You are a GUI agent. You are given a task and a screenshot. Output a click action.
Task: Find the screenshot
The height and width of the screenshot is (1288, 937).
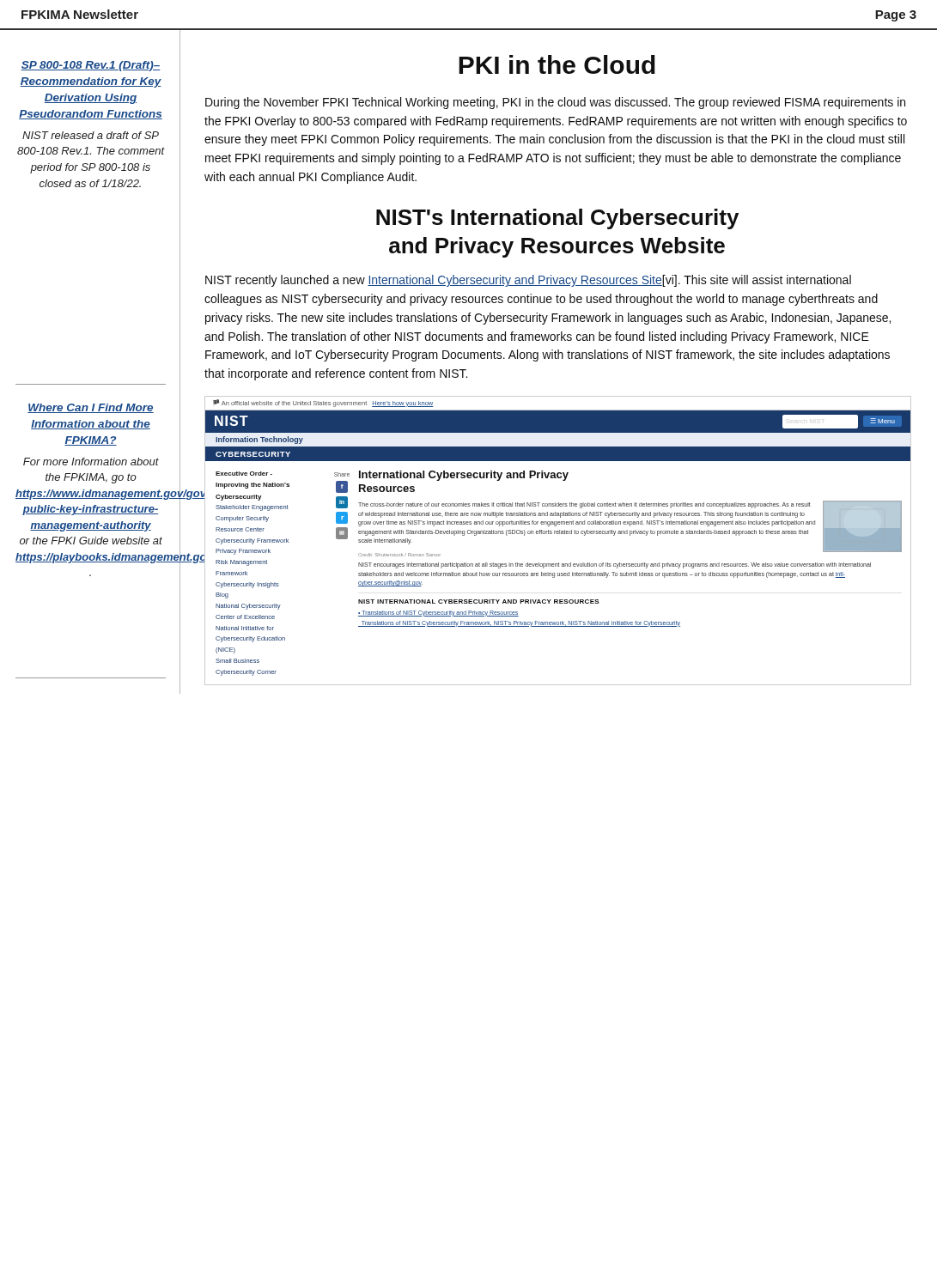coord(558,540)
